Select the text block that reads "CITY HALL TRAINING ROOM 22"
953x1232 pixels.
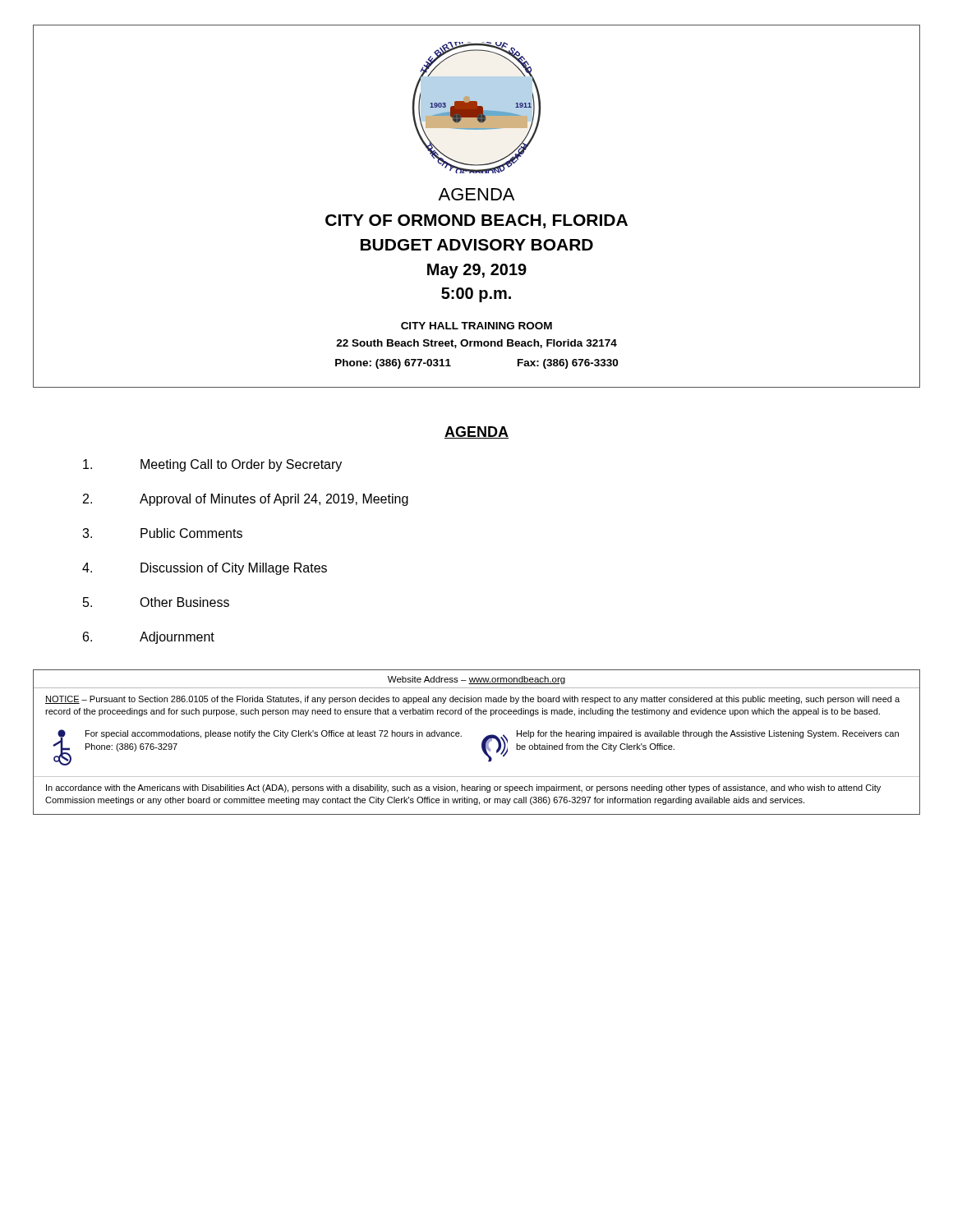tap(476, 346)
